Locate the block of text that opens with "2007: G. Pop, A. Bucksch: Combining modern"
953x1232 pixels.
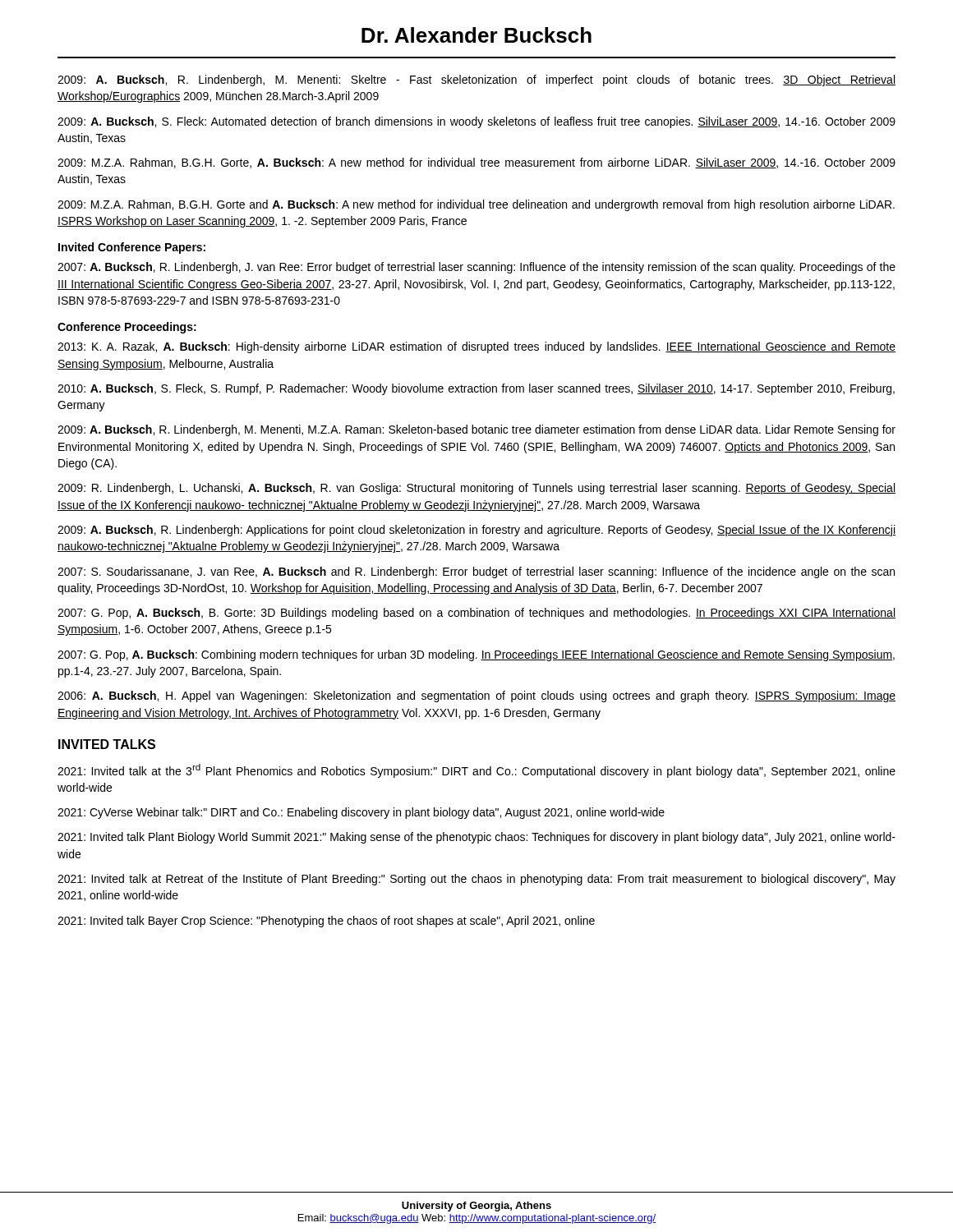(476, 663)
